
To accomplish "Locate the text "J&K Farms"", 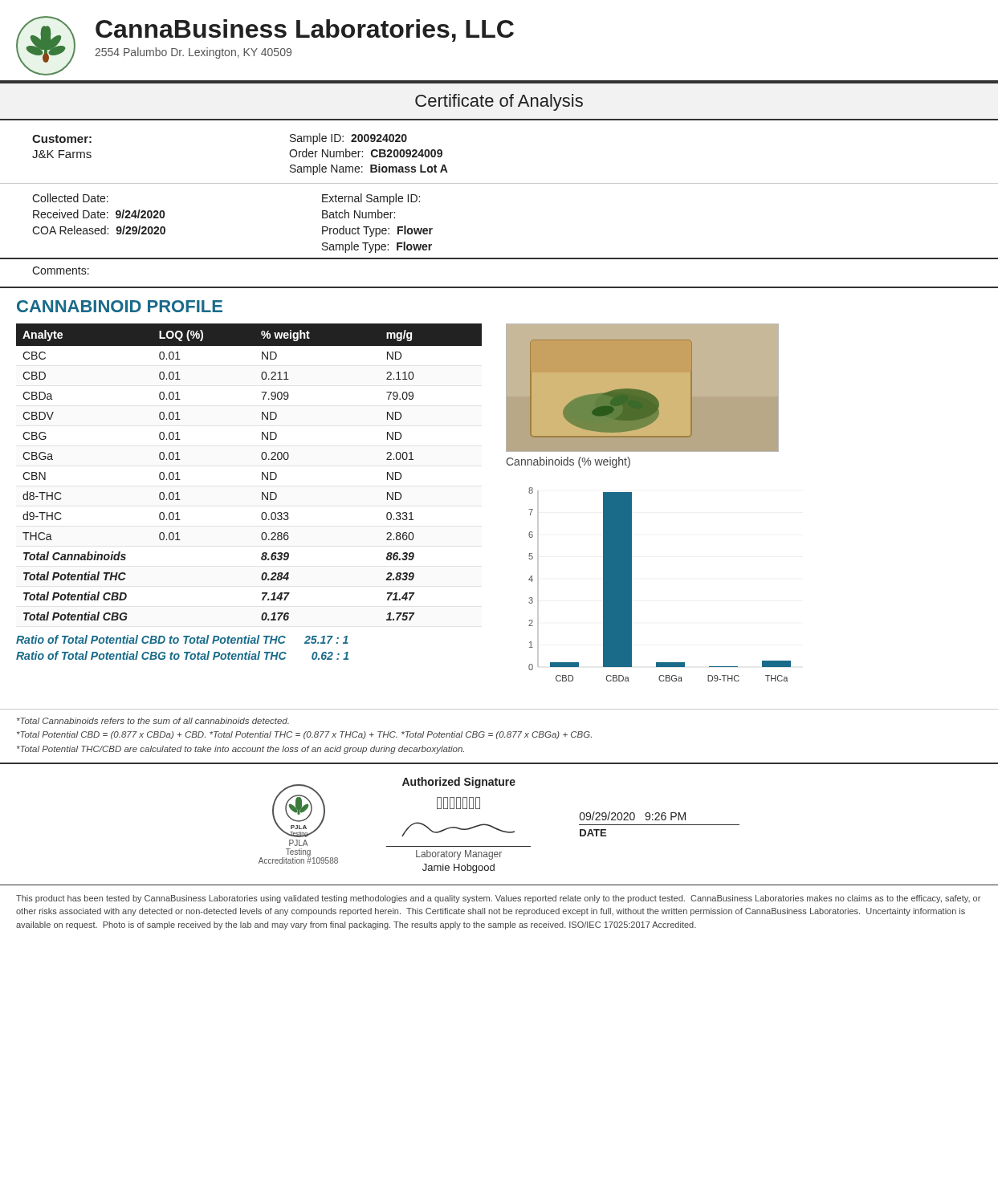I will (62, 154).
